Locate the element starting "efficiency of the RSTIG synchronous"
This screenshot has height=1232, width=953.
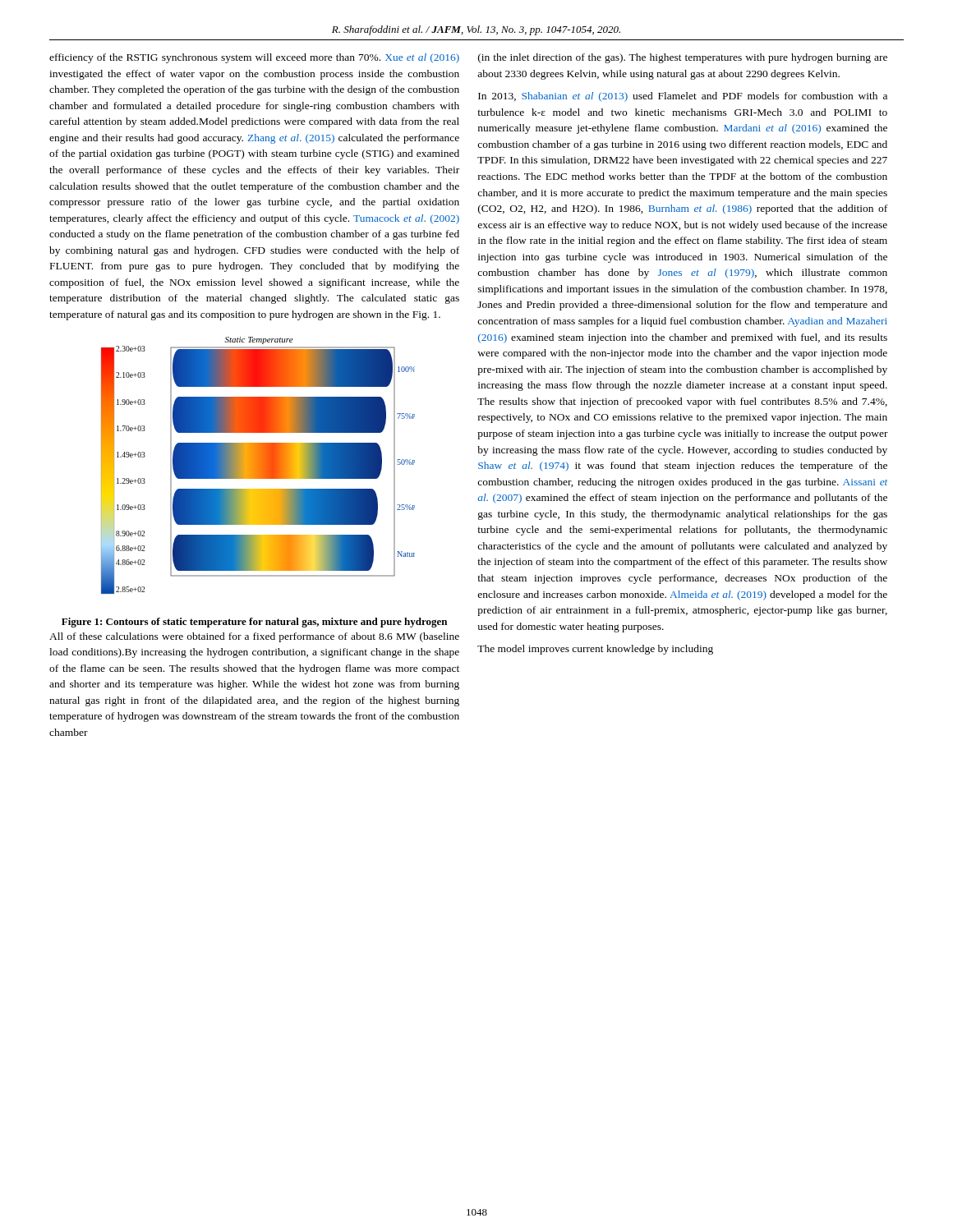[254, 186]
